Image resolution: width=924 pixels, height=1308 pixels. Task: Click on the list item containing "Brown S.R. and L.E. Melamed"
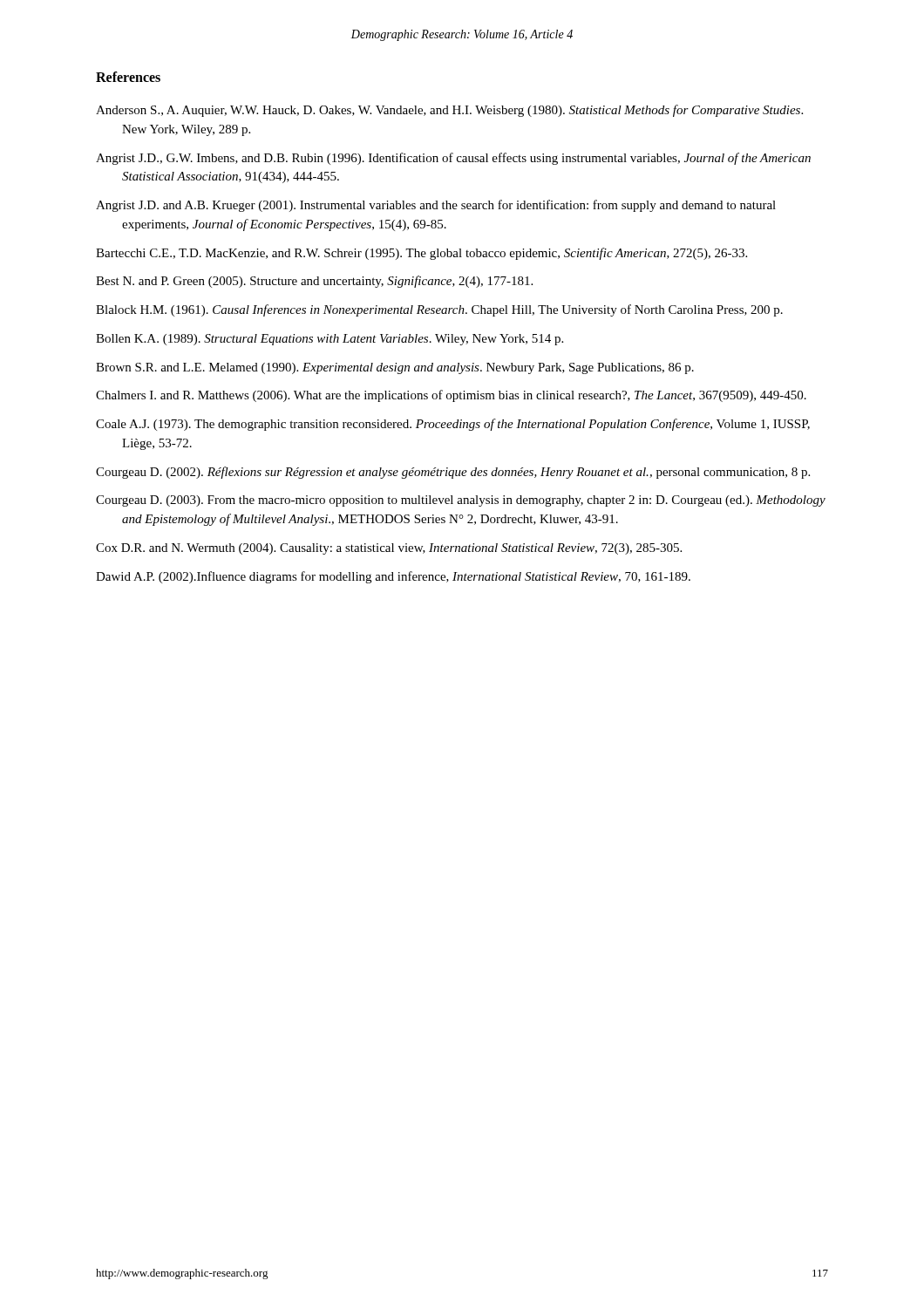[395, 367]
